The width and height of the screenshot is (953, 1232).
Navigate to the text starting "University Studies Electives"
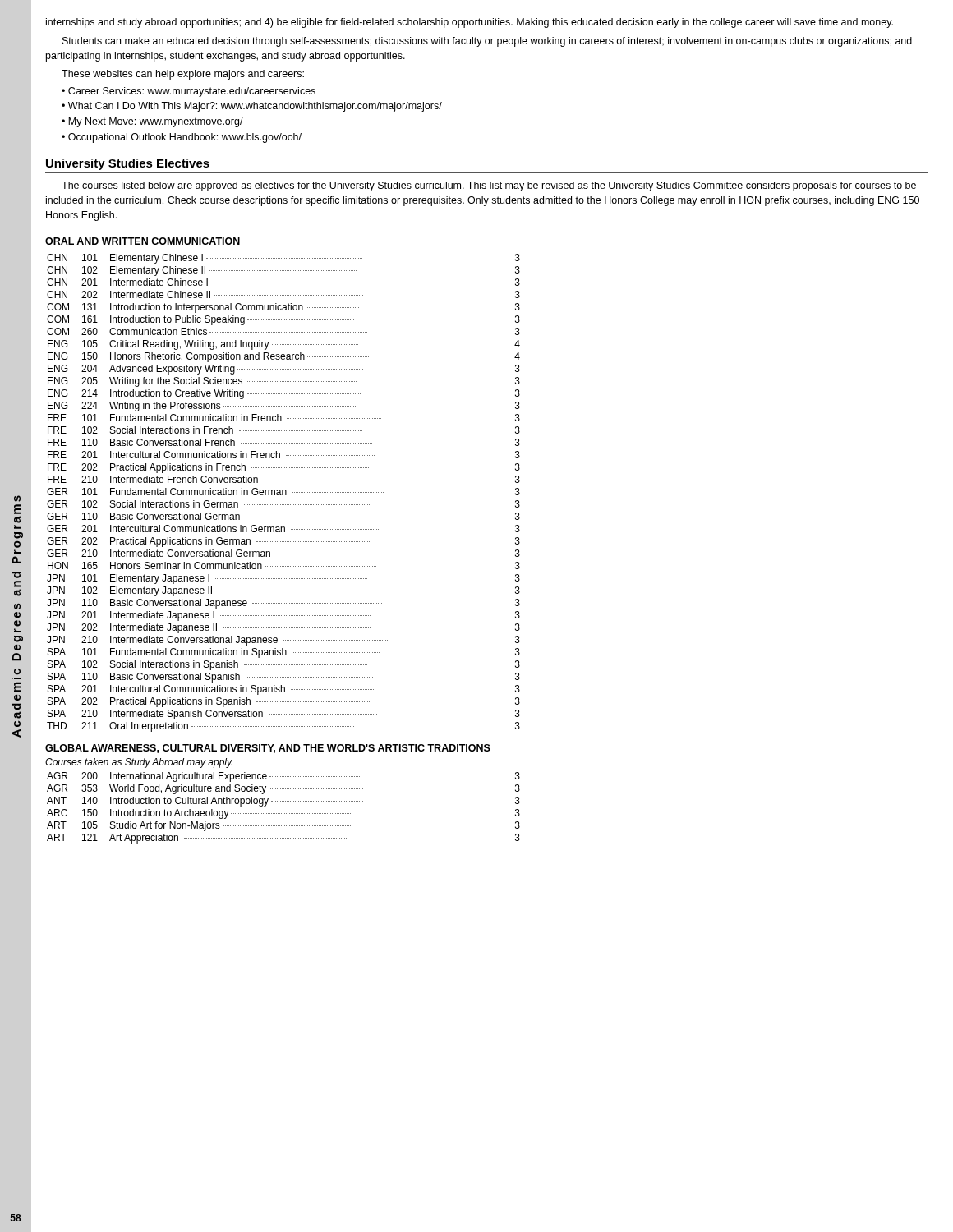coord(127,163)
